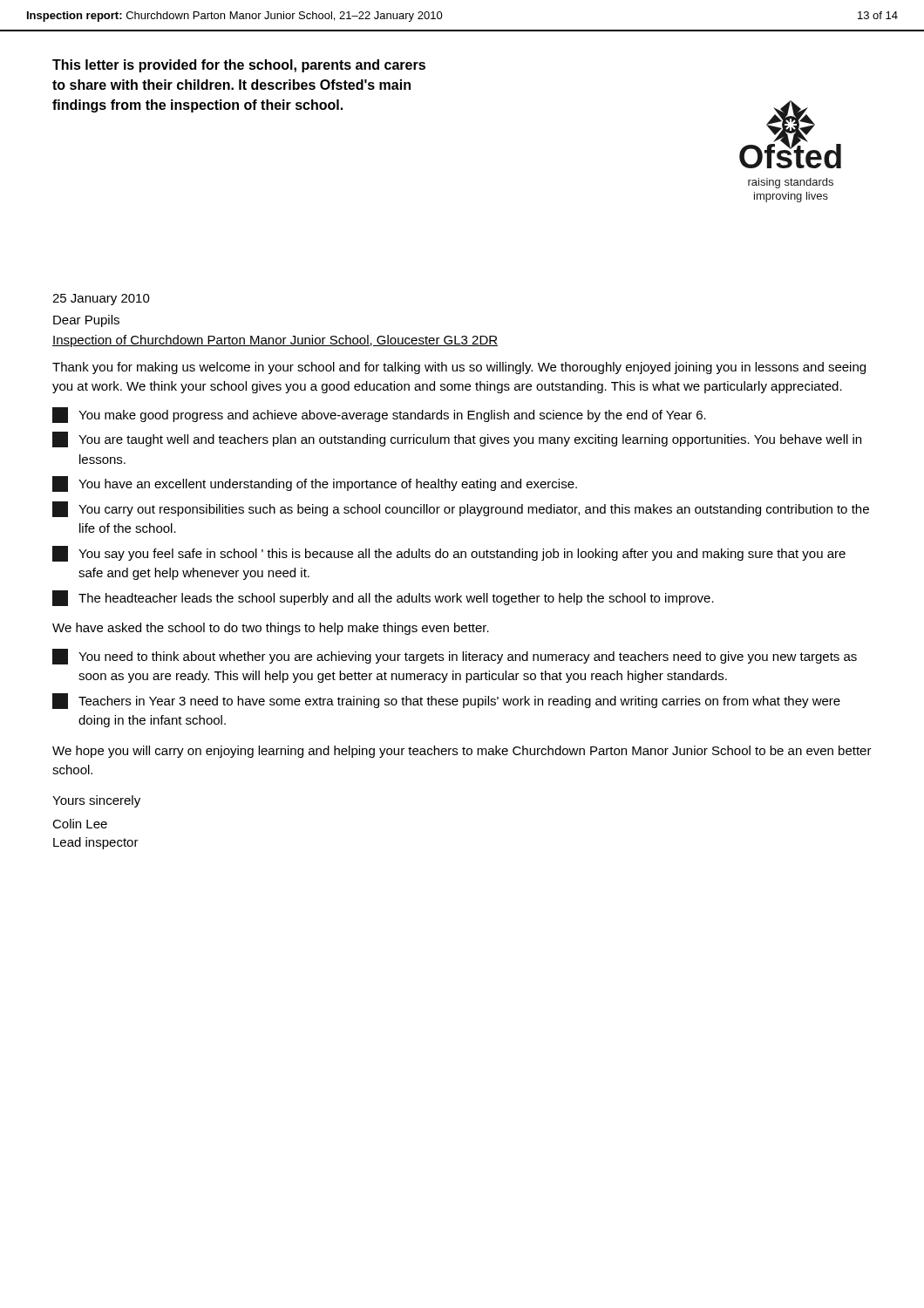Viewport: 924px width, 1308px height.
Task: Locate the block of text that opens with "We hope you will"
Action: point(462,760)
